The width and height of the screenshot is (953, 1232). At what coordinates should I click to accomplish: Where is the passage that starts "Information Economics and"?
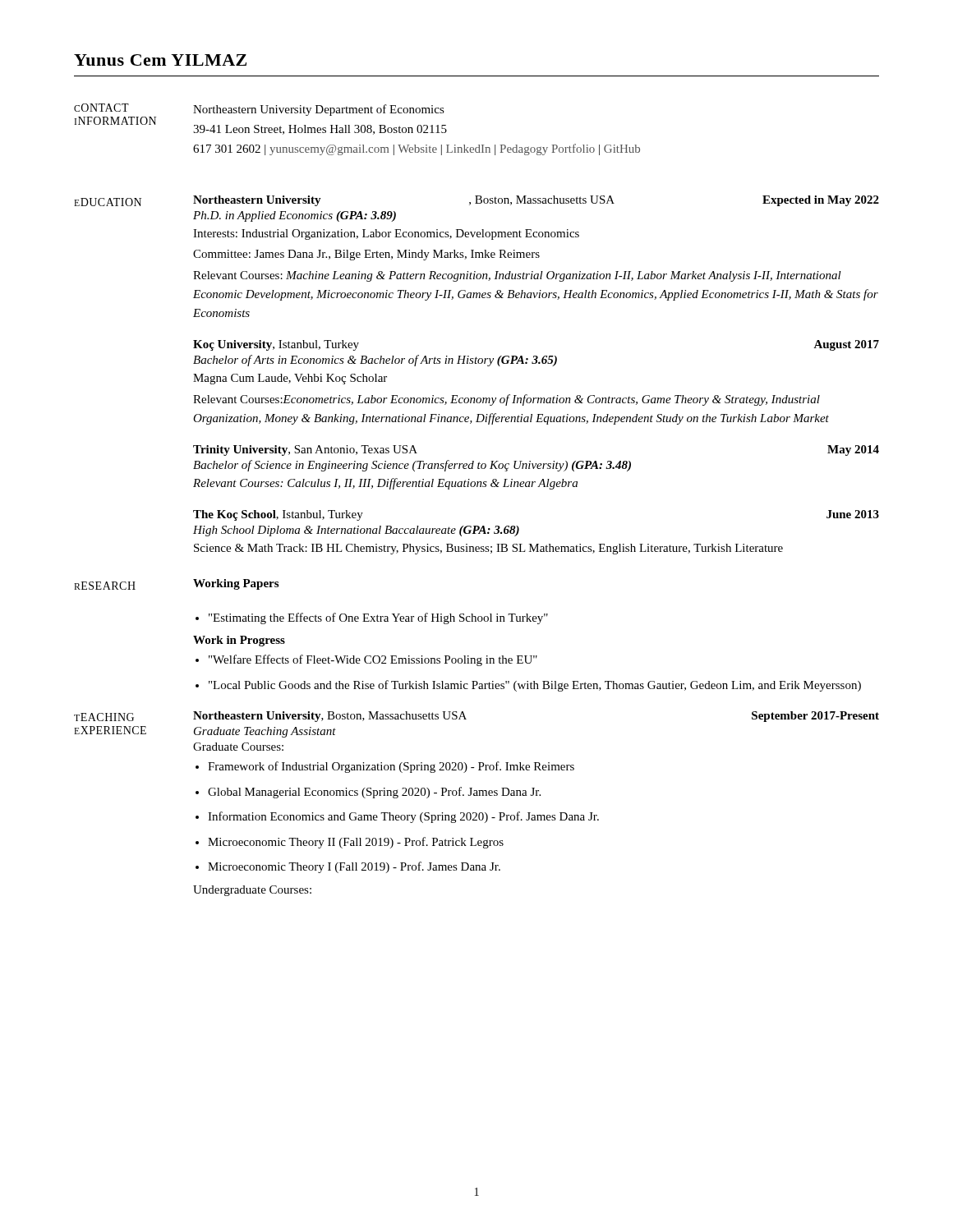coord(536,817)
